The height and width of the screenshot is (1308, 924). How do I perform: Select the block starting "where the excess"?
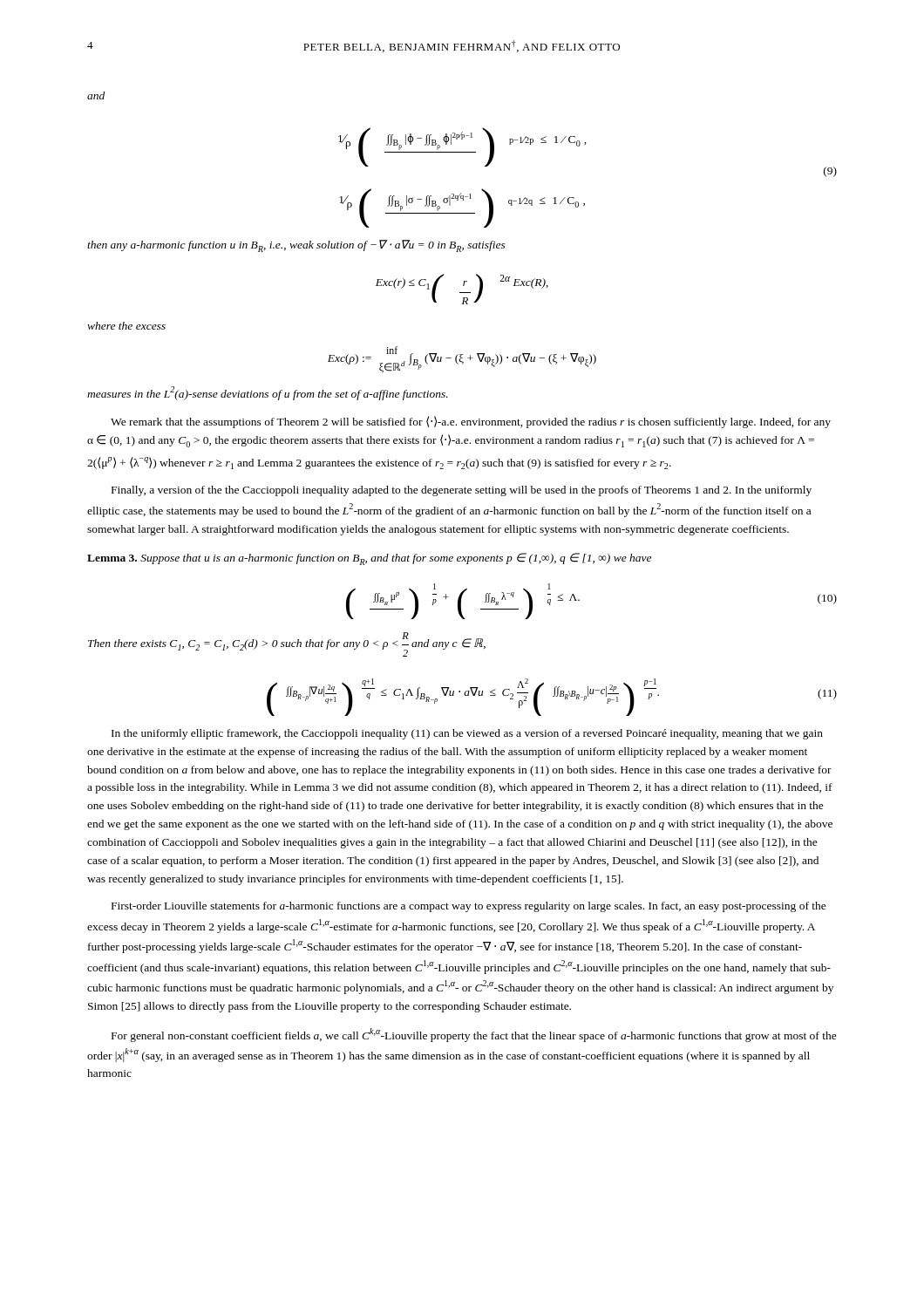(x=126, y=326)
